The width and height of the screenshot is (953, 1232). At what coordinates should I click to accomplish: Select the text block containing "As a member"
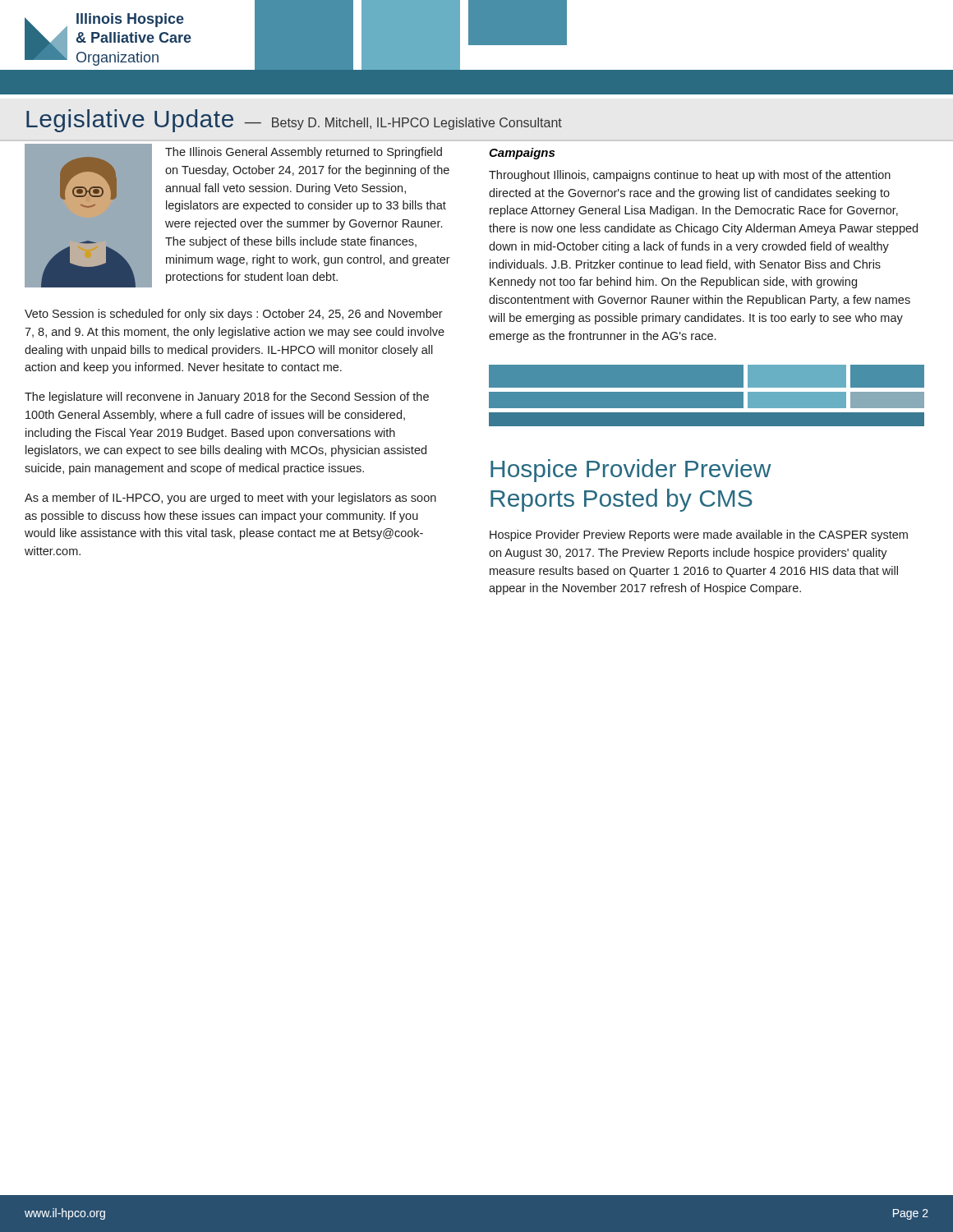pos(231,524)
